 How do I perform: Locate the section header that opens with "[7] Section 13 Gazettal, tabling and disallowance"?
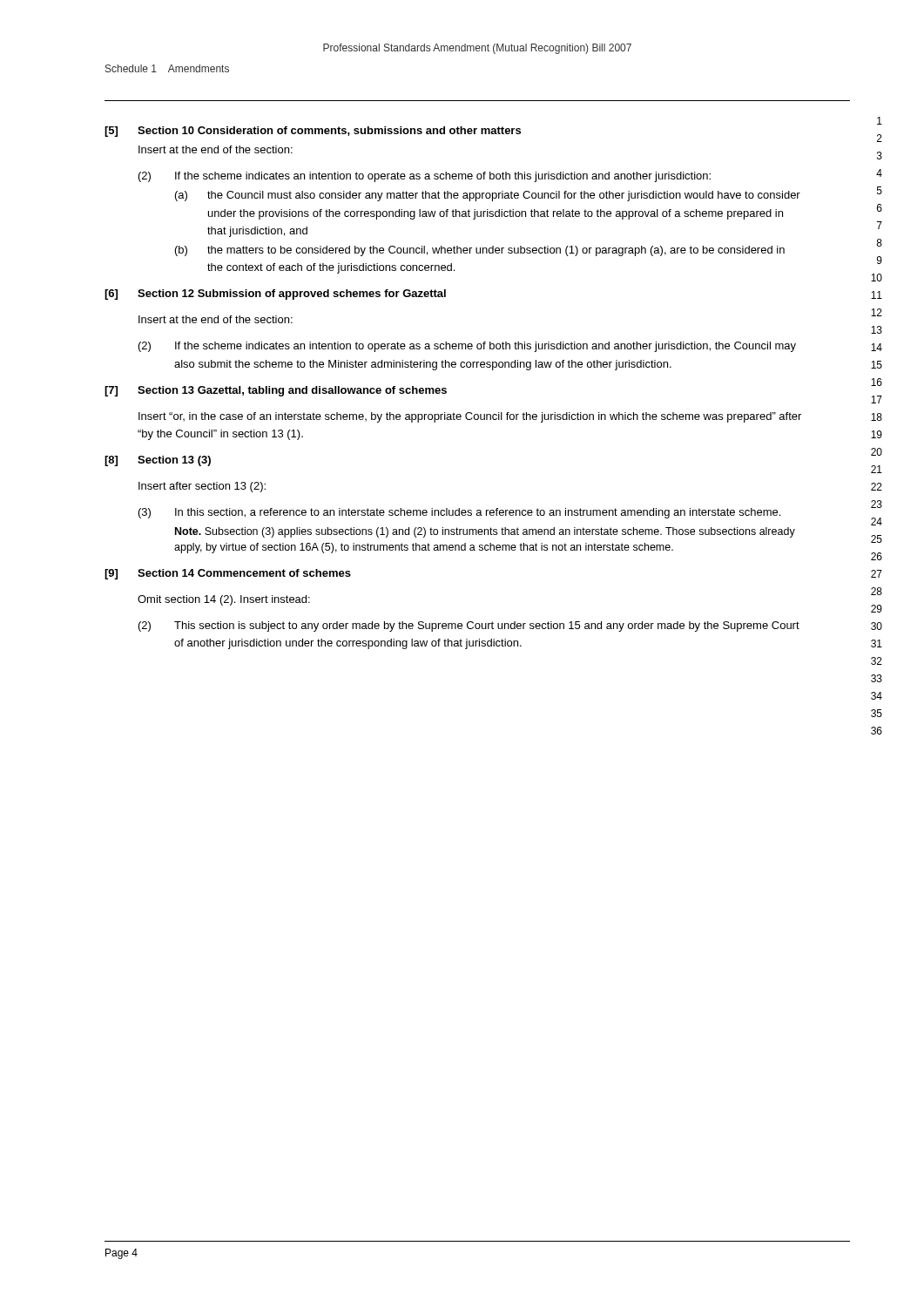(x=276, y=390)
